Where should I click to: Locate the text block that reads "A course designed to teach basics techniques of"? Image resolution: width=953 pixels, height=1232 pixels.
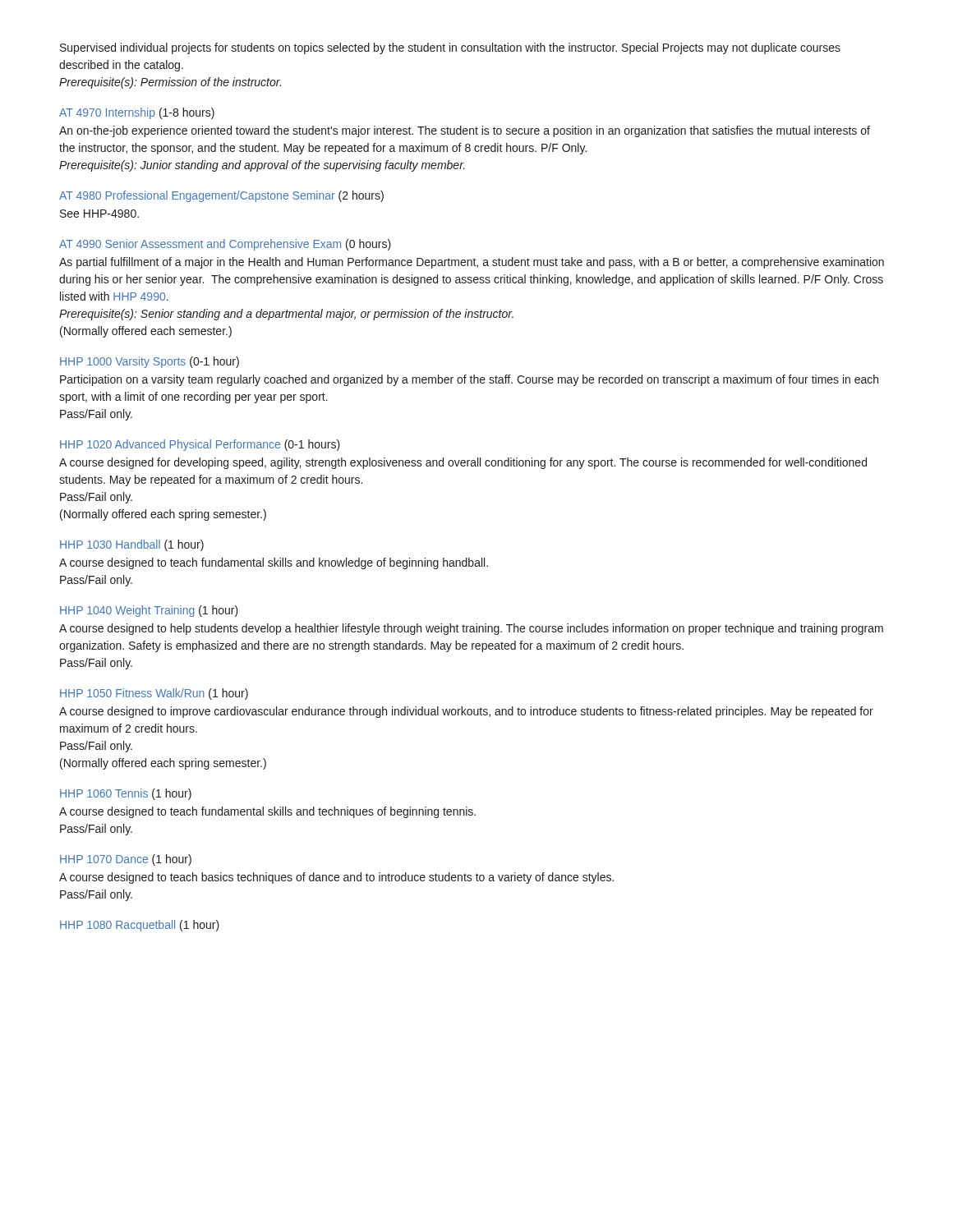click(473, 886)
